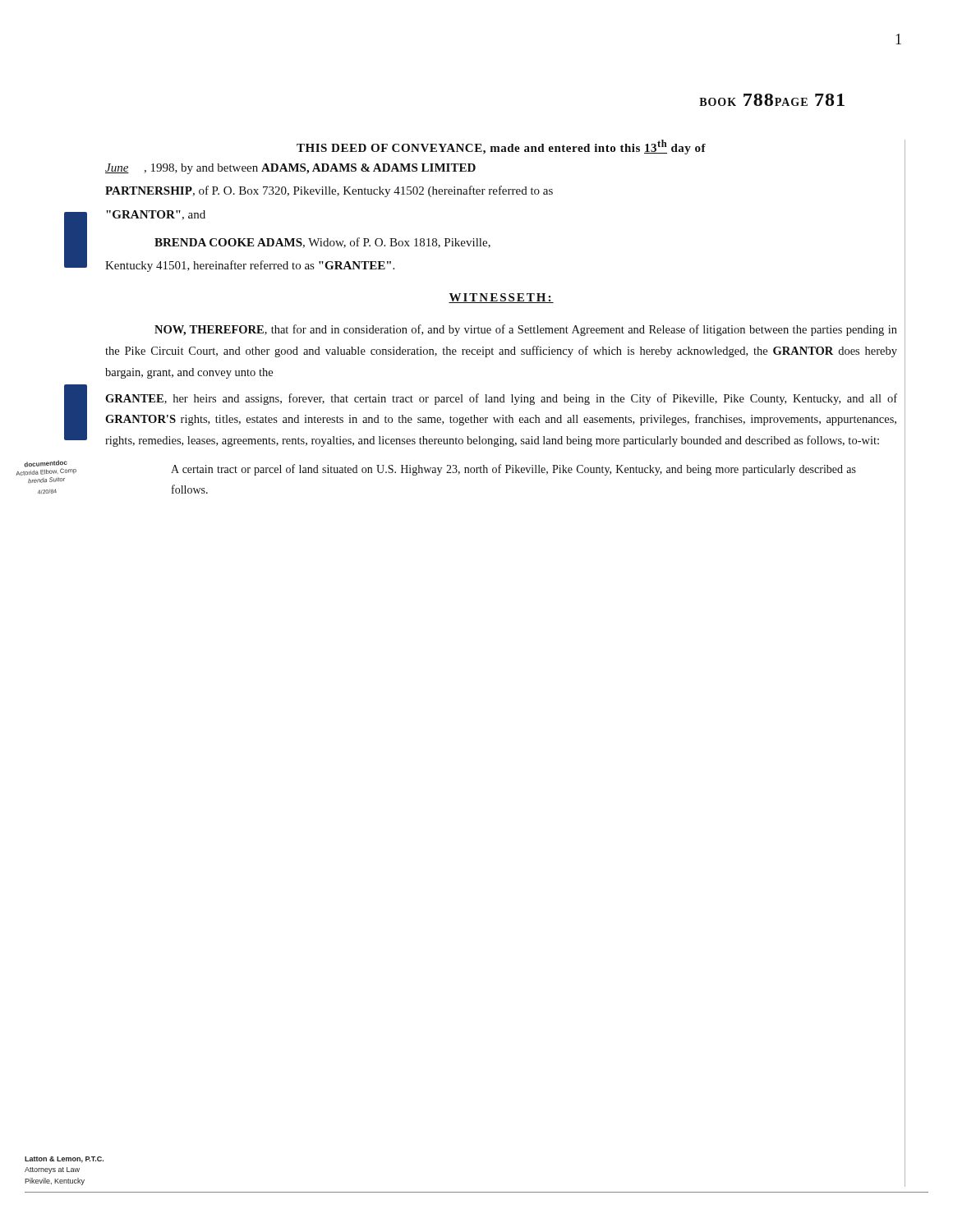Find the text block starting "NOW, THEREFORE, that for"
The width and height of the screenshot is (953, 1232).
501,351
